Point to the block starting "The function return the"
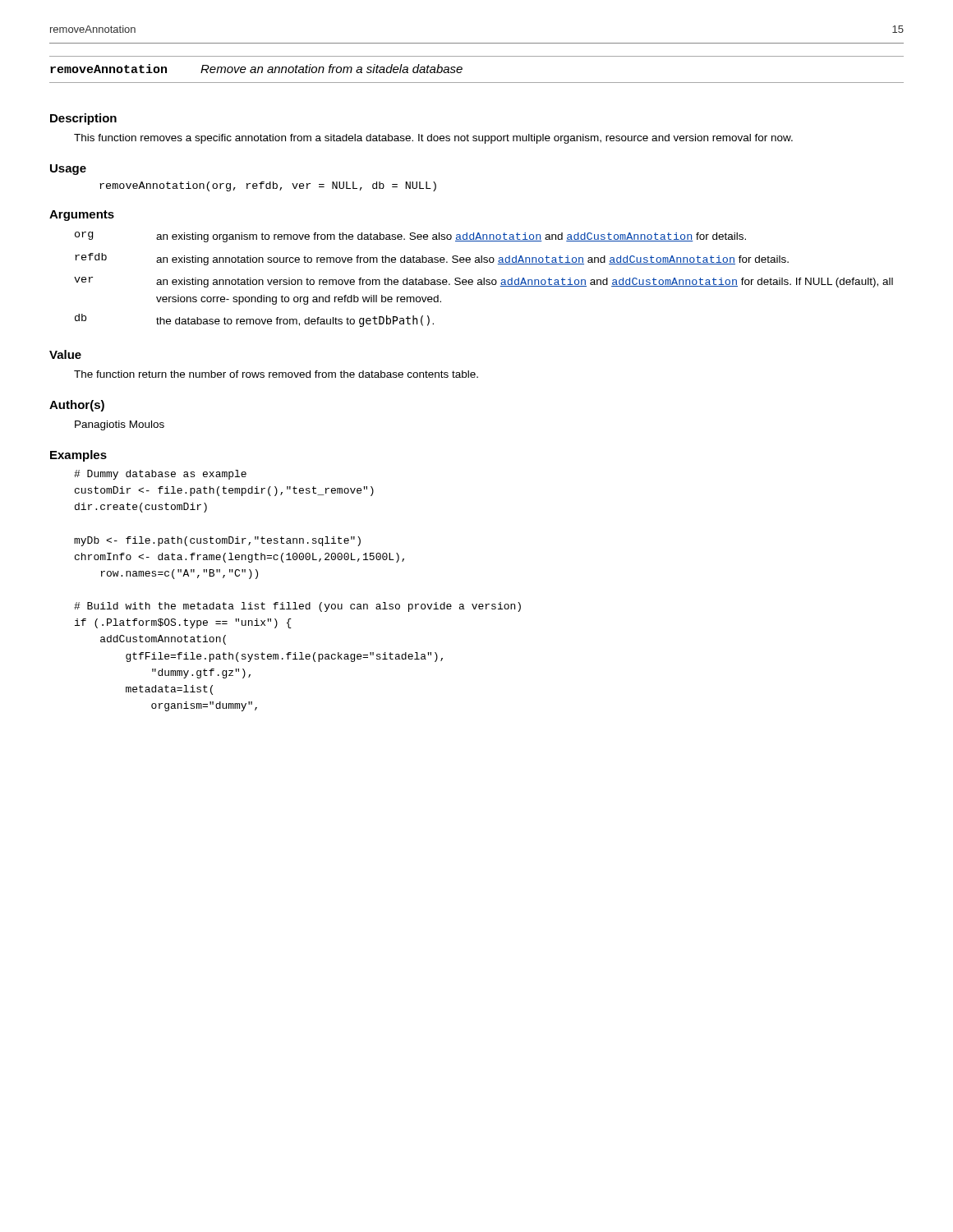 pyautogui.click(x=276, y=374)
